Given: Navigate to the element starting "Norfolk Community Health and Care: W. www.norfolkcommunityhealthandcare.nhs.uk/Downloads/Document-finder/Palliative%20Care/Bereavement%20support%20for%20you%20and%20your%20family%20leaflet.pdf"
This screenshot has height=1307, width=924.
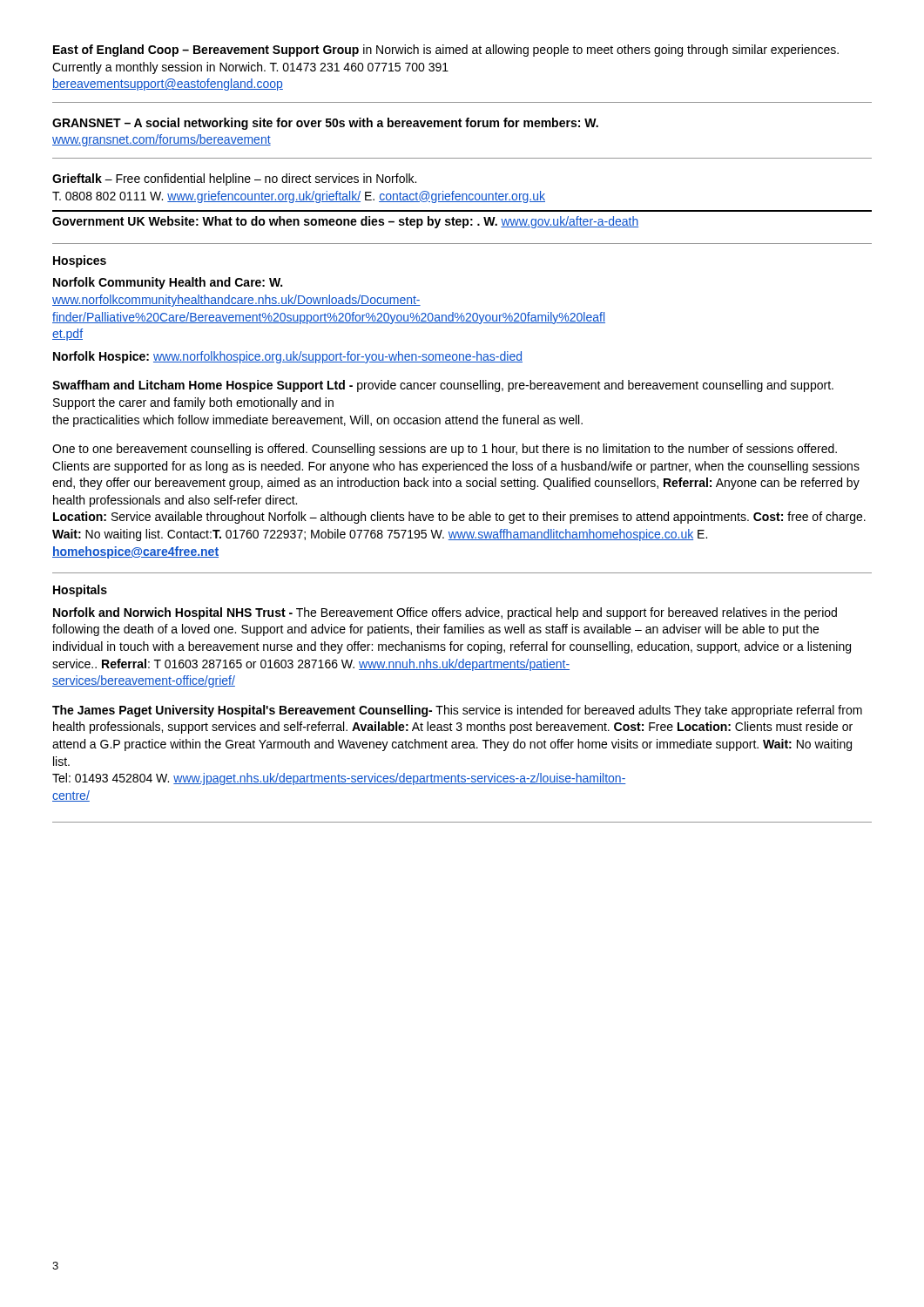Looking at the screenshot, I should click(x=462, y=309).
